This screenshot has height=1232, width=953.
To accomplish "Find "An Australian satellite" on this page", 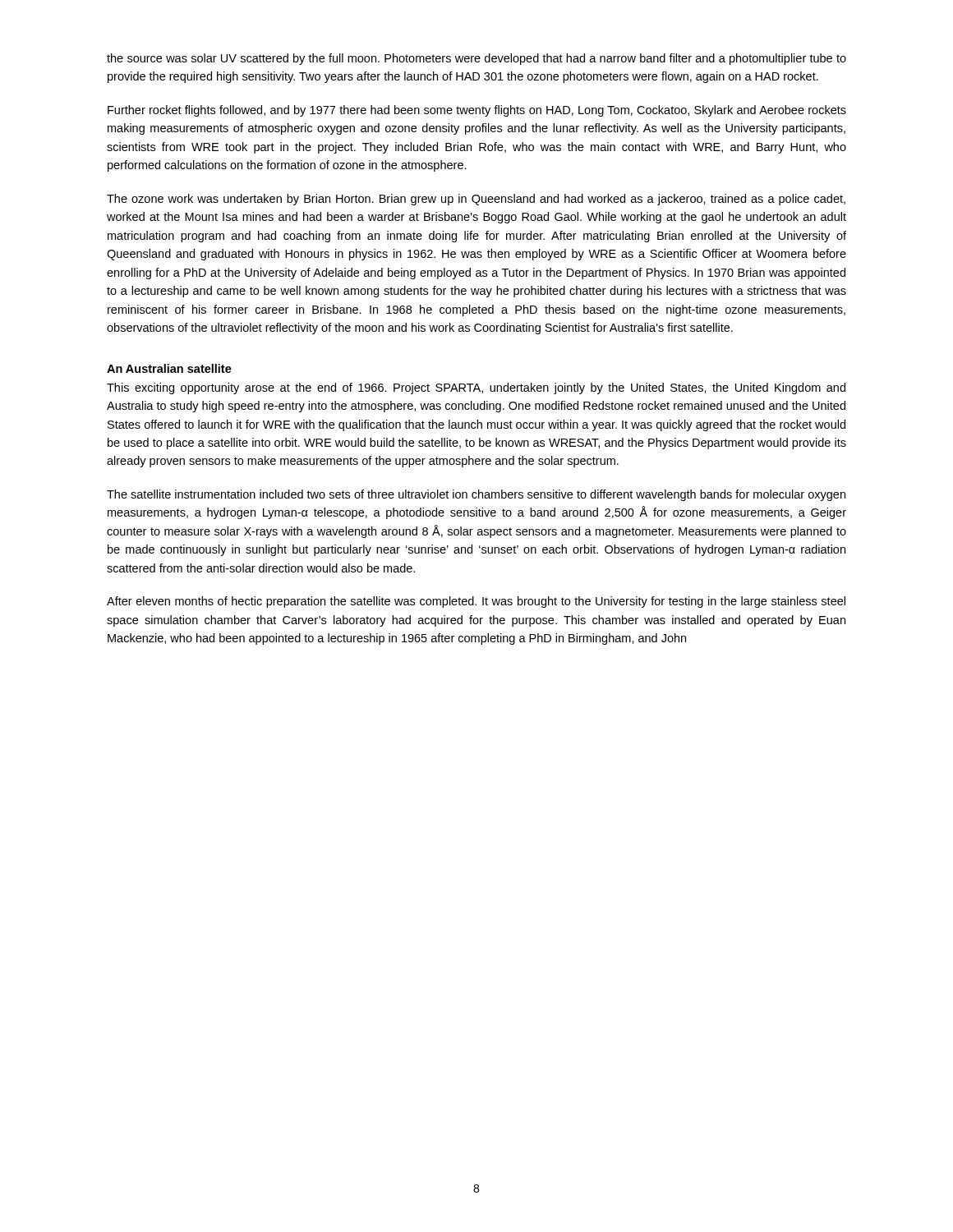I will [169, 368].
